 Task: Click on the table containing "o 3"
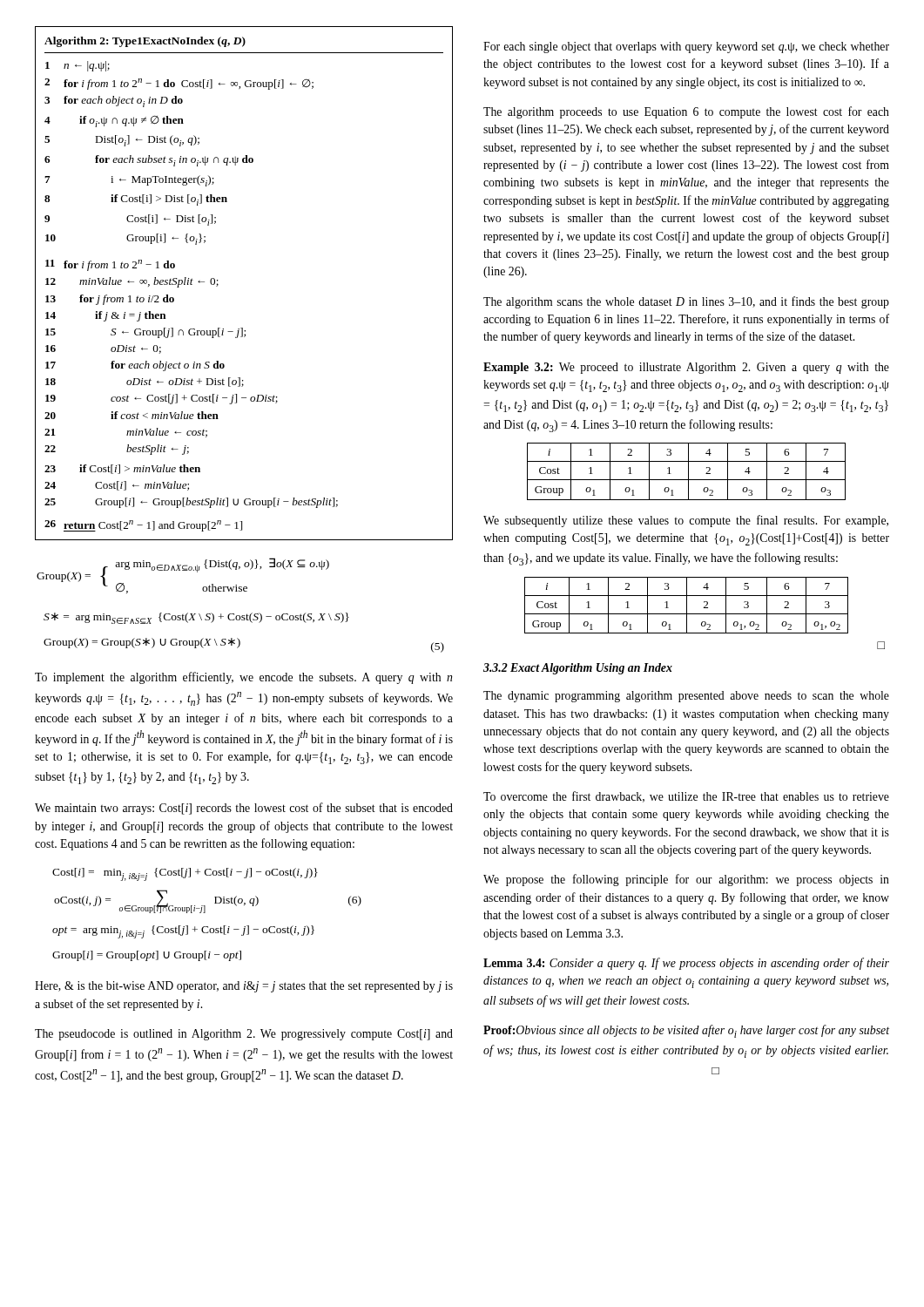686,472
